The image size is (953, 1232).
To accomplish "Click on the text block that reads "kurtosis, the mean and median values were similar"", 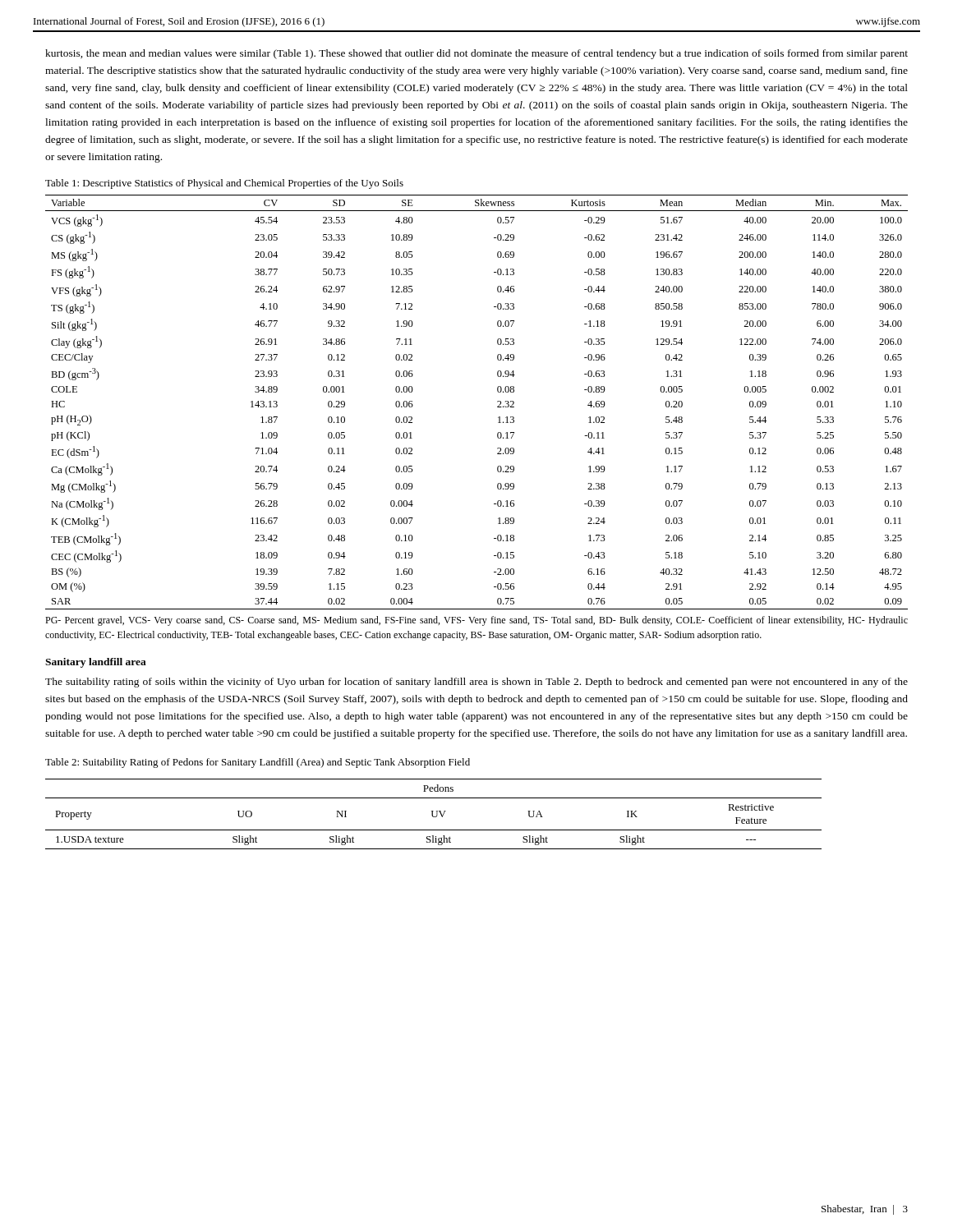I will [x=476, y=105].
